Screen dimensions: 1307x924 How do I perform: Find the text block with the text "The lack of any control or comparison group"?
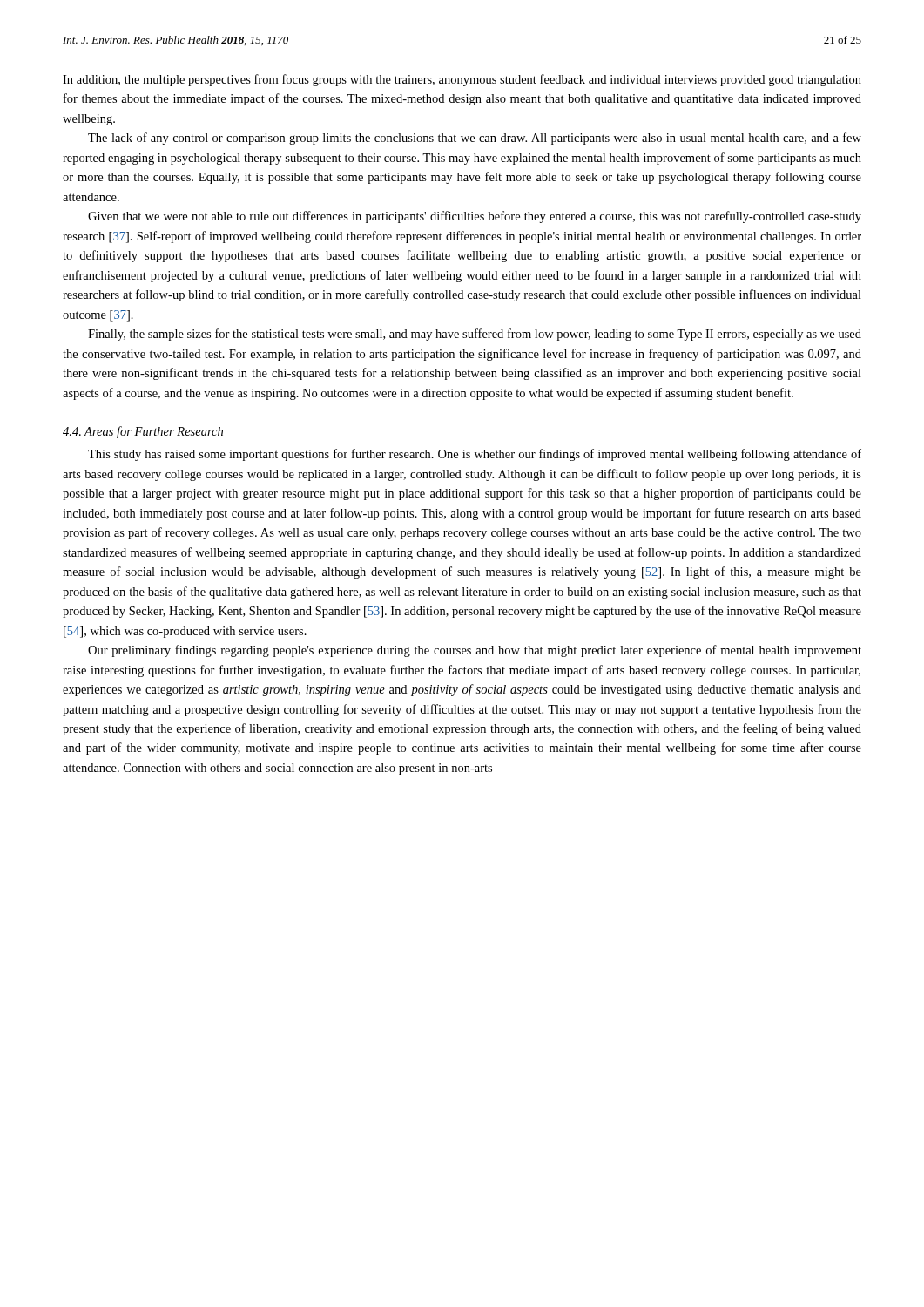[462, 168]
